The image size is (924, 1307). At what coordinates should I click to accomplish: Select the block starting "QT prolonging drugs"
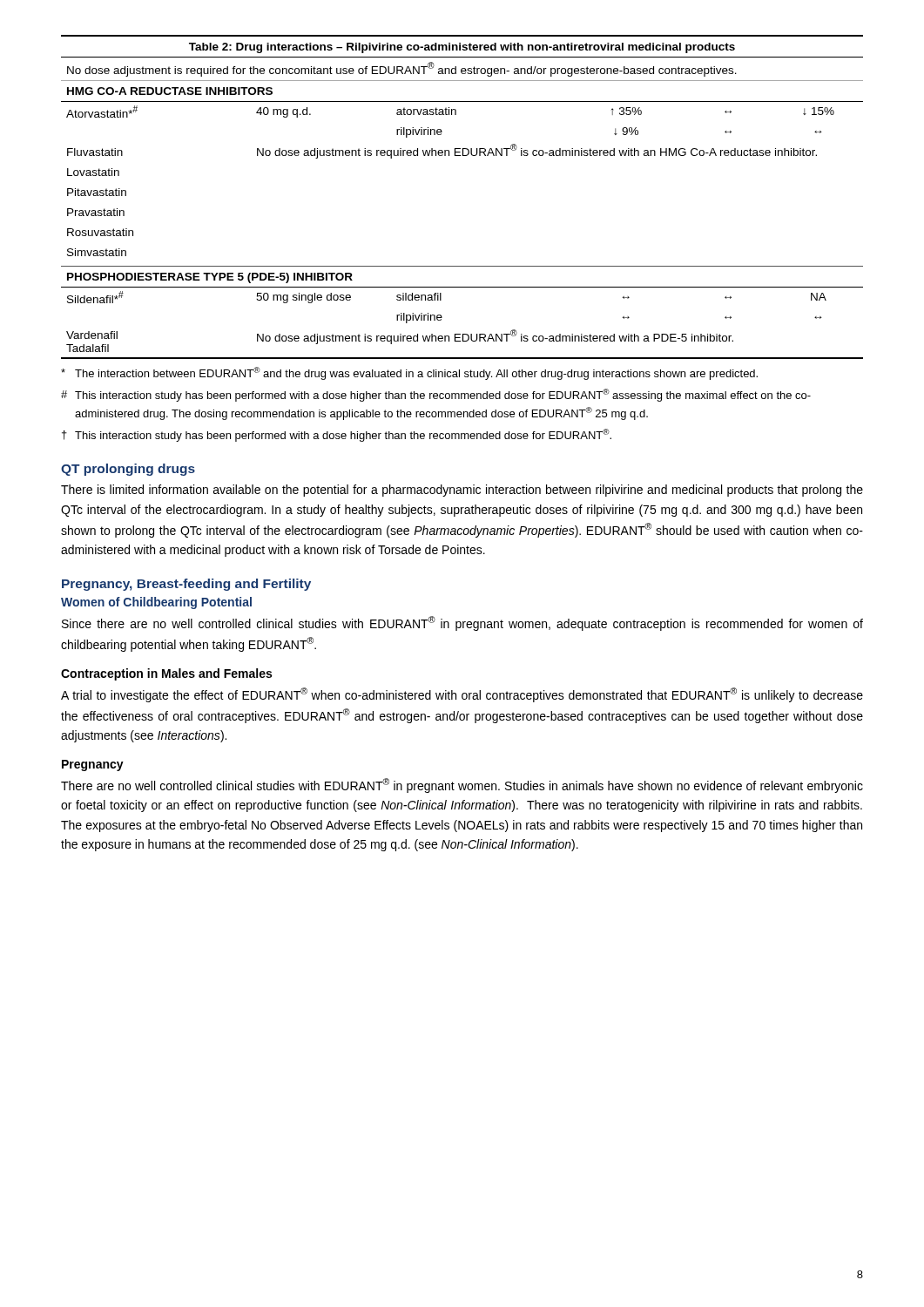coord(128,469)
